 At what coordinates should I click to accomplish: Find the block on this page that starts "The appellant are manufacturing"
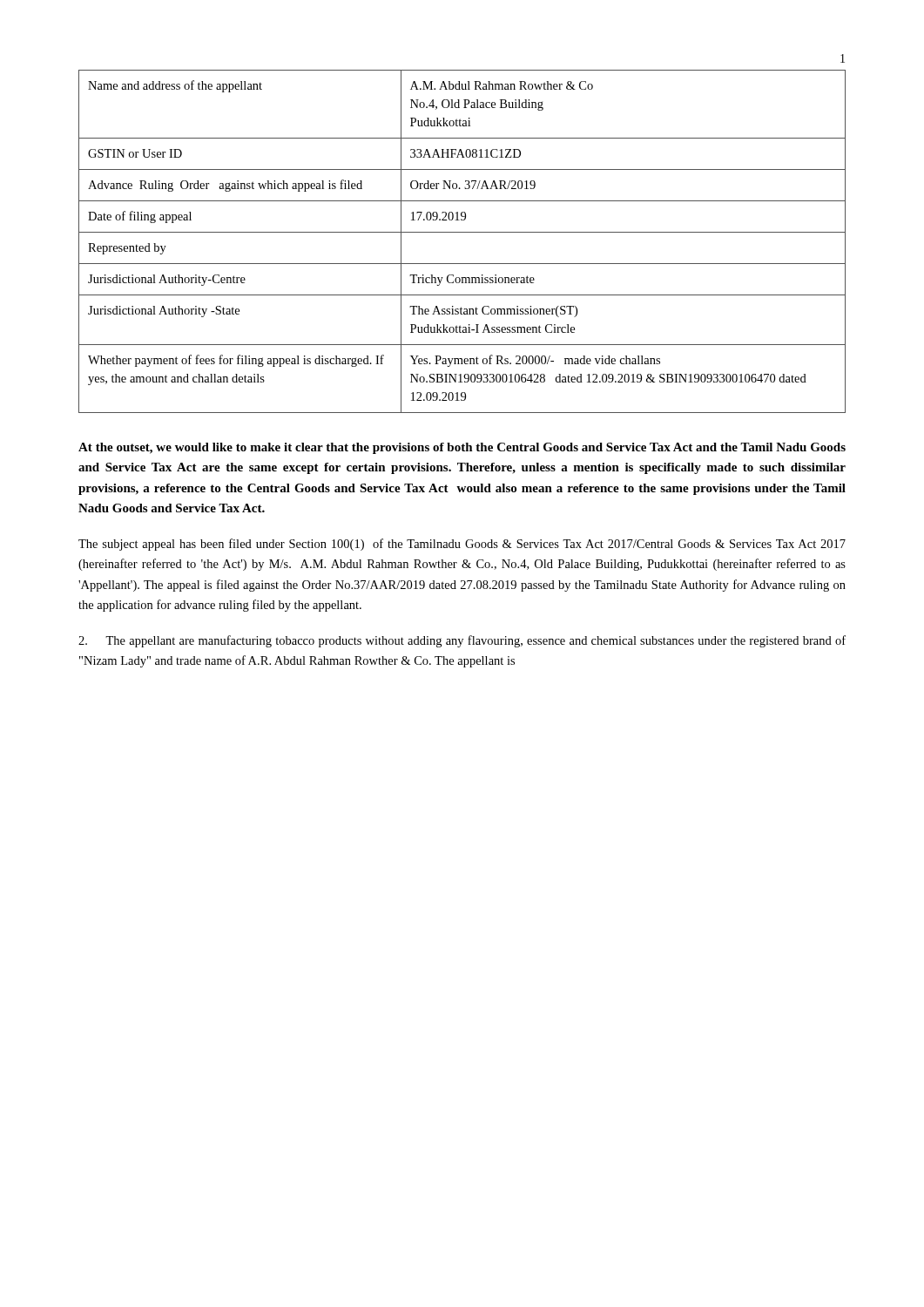[x=462, y=650]
